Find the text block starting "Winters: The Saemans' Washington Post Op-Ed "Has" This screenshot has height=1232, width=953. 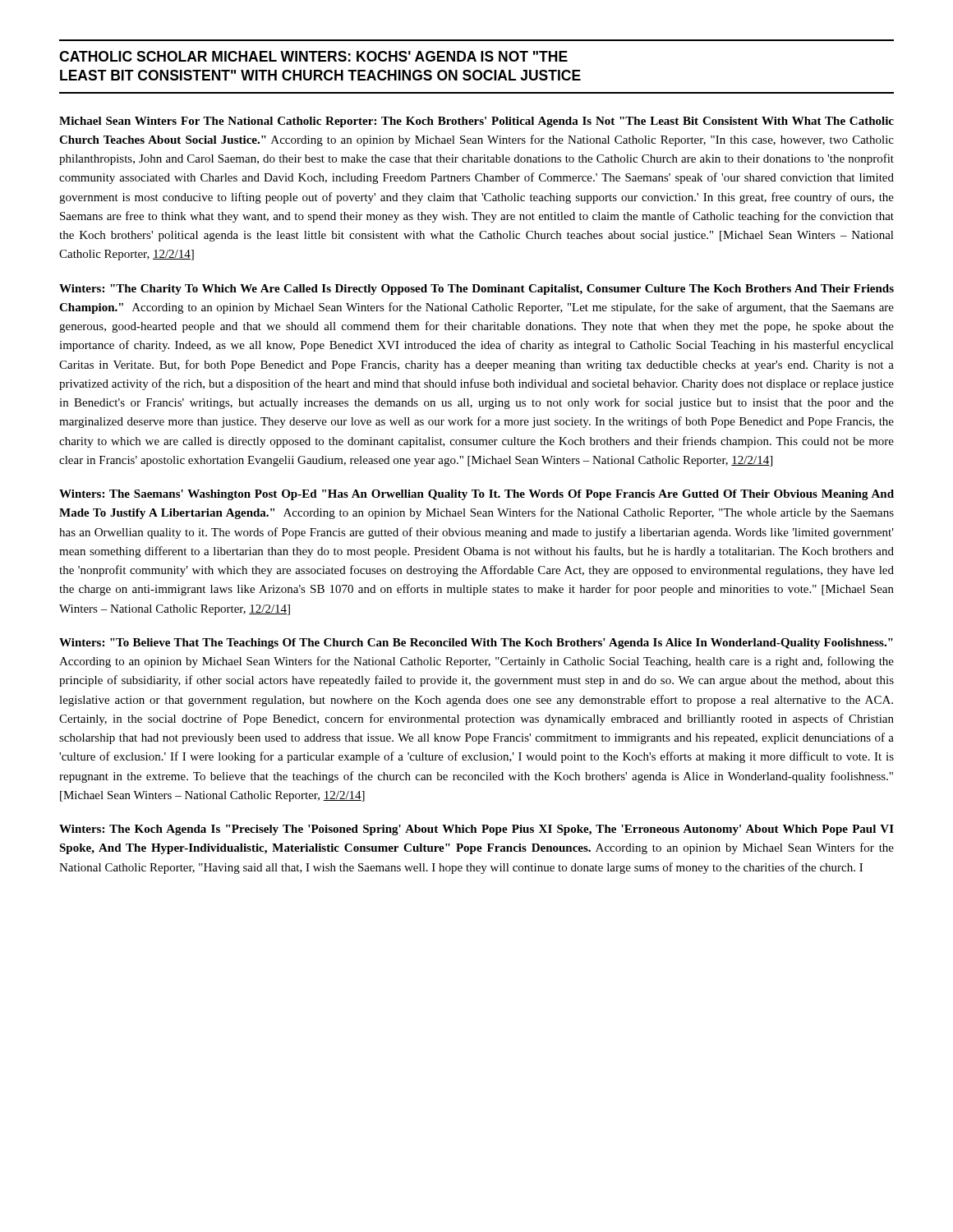coord(476,551)
